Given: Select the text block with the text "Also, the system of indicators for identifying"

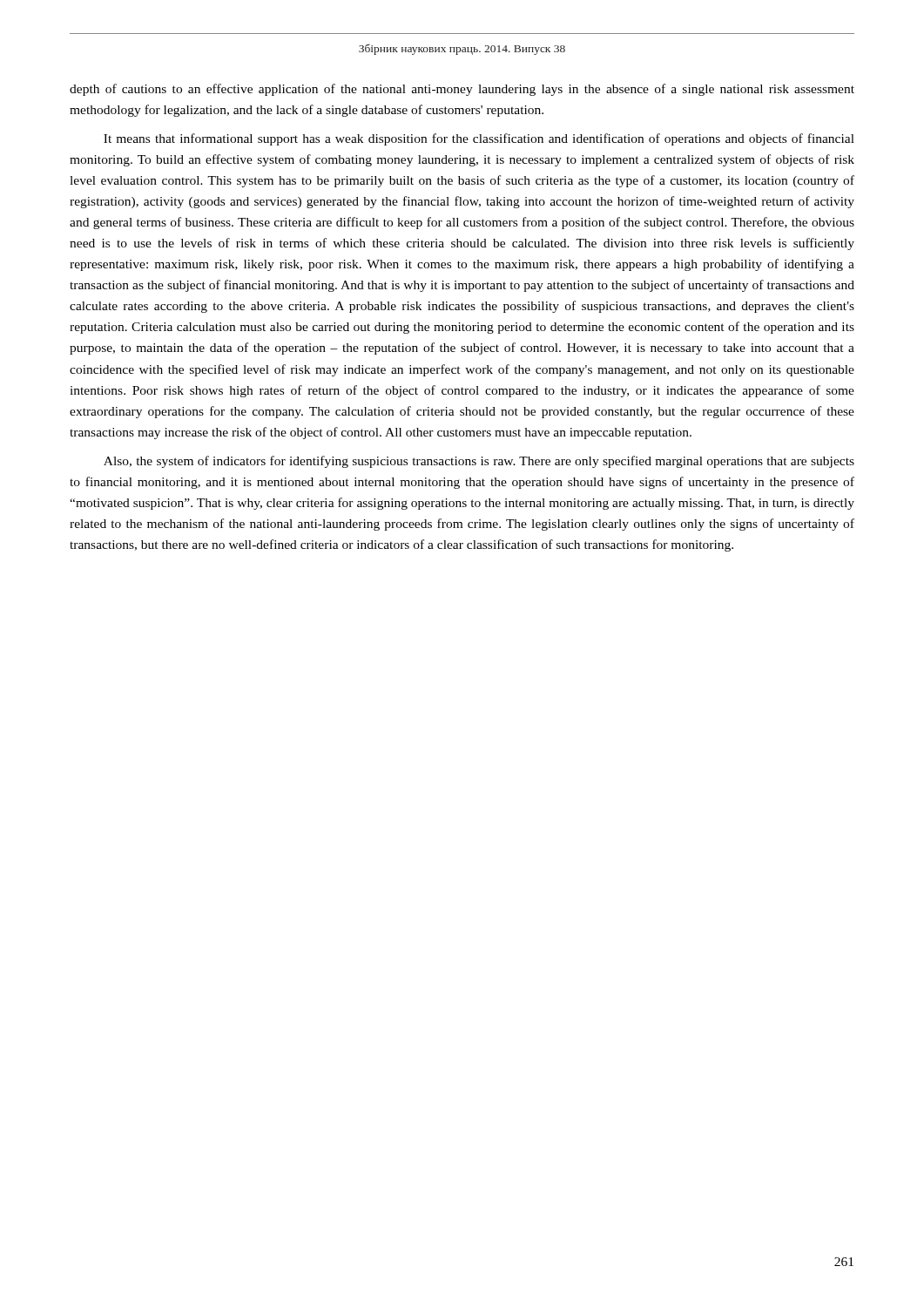Looking at the screenshot, I should click(x=462, y=502).
